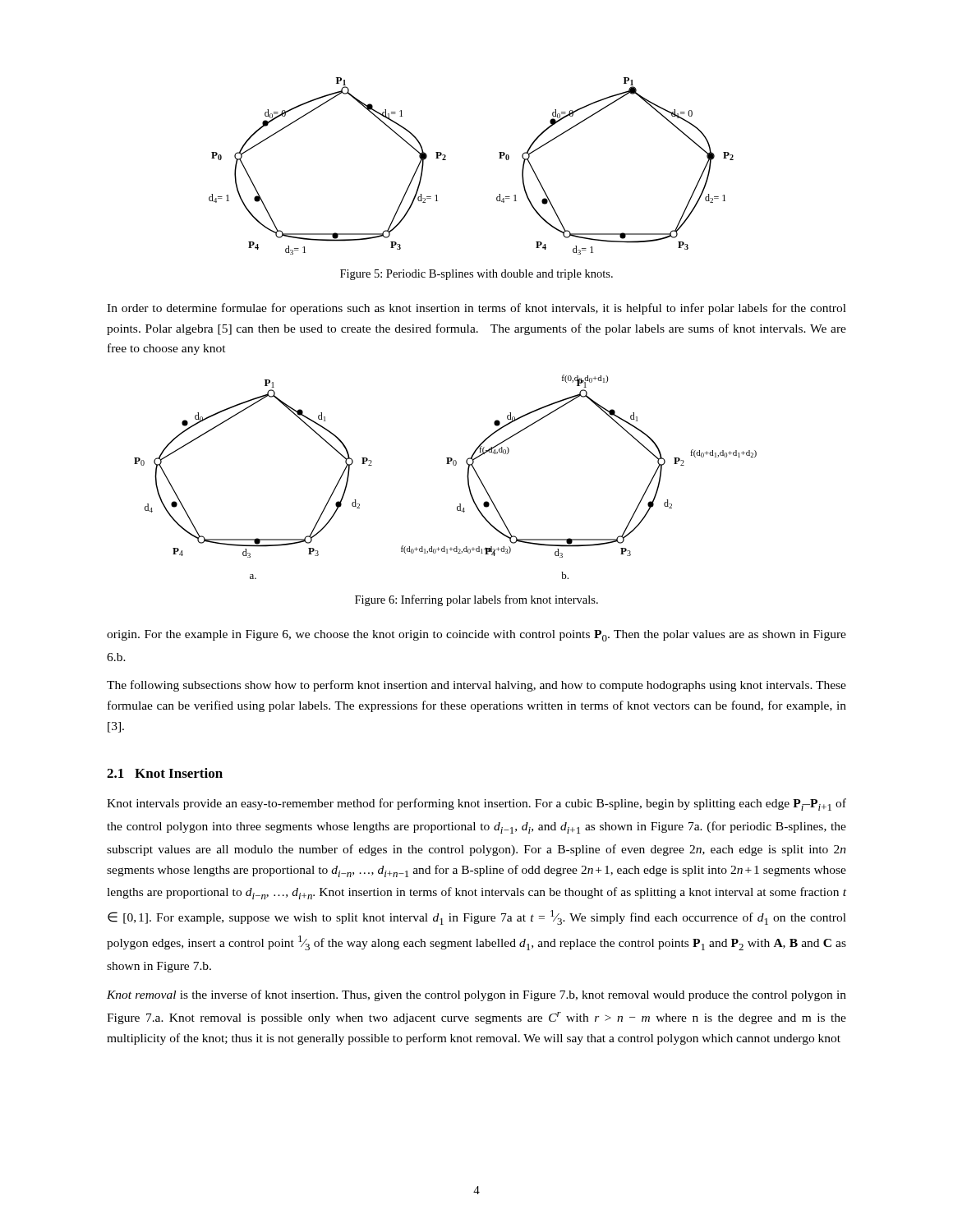Locate the caption that reads "Figure 6: Inferring"
This screenshot has width=953, height=1232.
tap(476, 600)
